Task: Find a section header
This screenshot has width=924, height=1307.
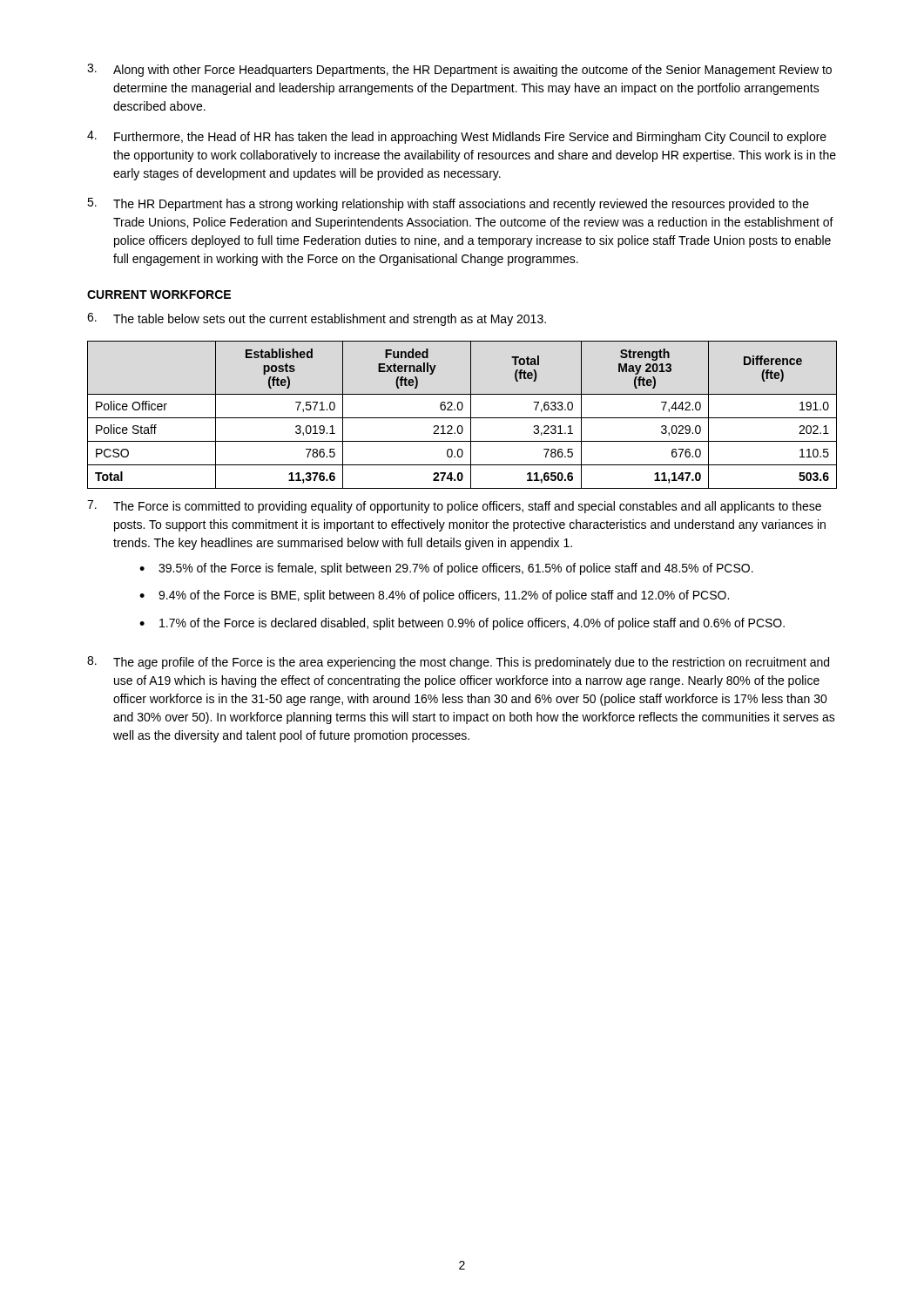Action: (x=159, y=295)
